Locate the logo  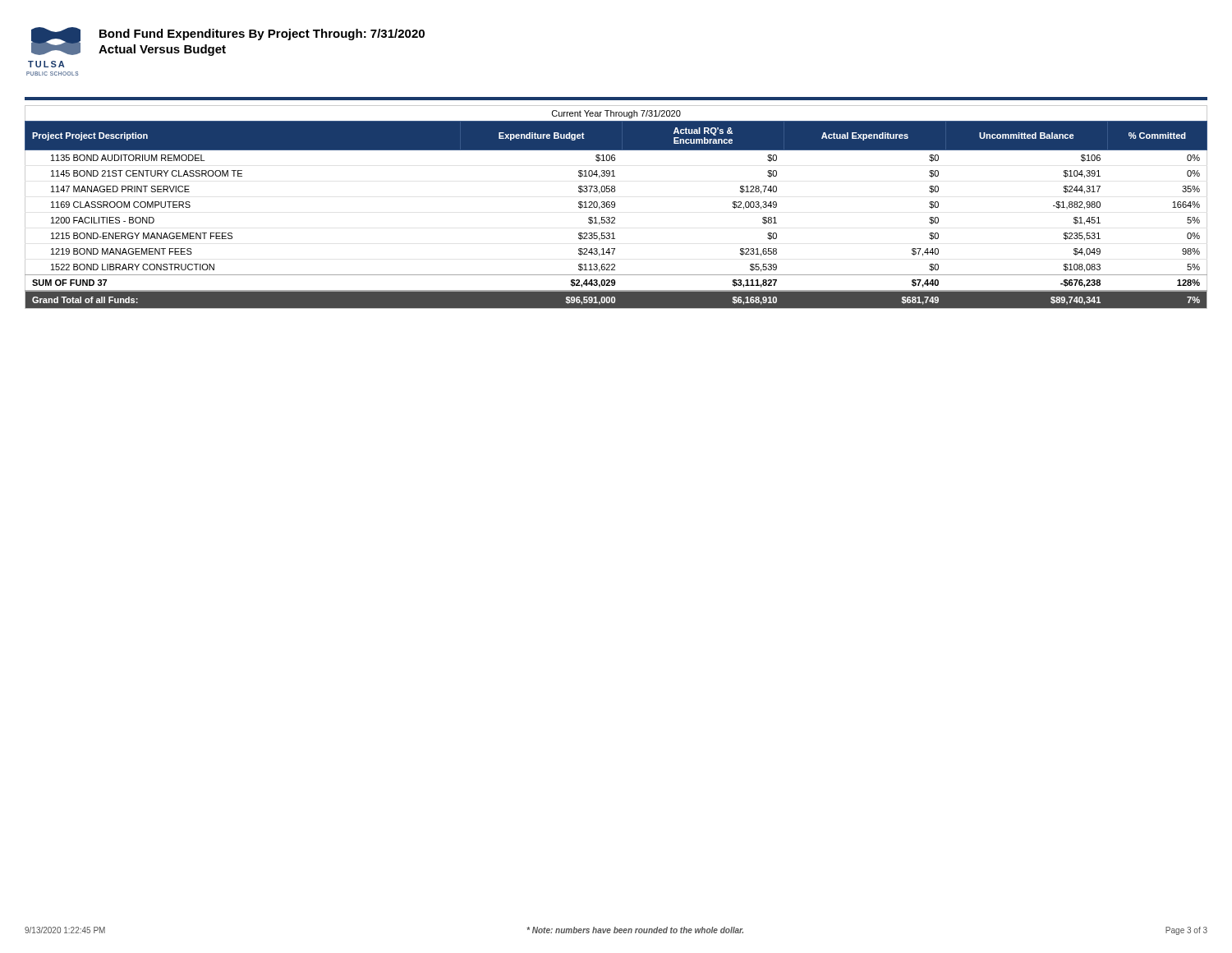coord(57,53)
